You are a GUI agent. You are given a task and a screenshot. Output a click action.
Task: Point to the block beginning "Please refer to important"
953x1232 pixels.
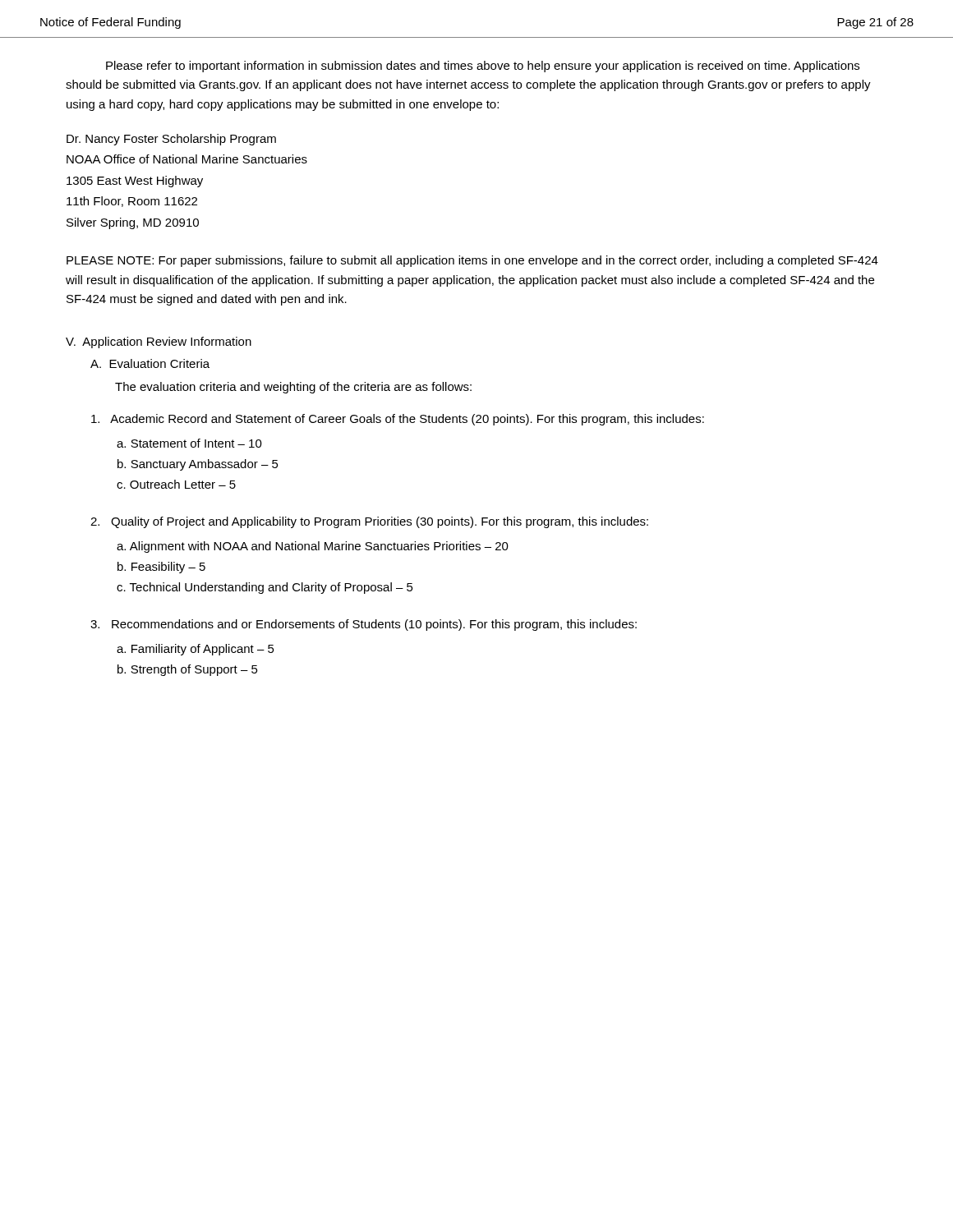[x=468, y=84]
